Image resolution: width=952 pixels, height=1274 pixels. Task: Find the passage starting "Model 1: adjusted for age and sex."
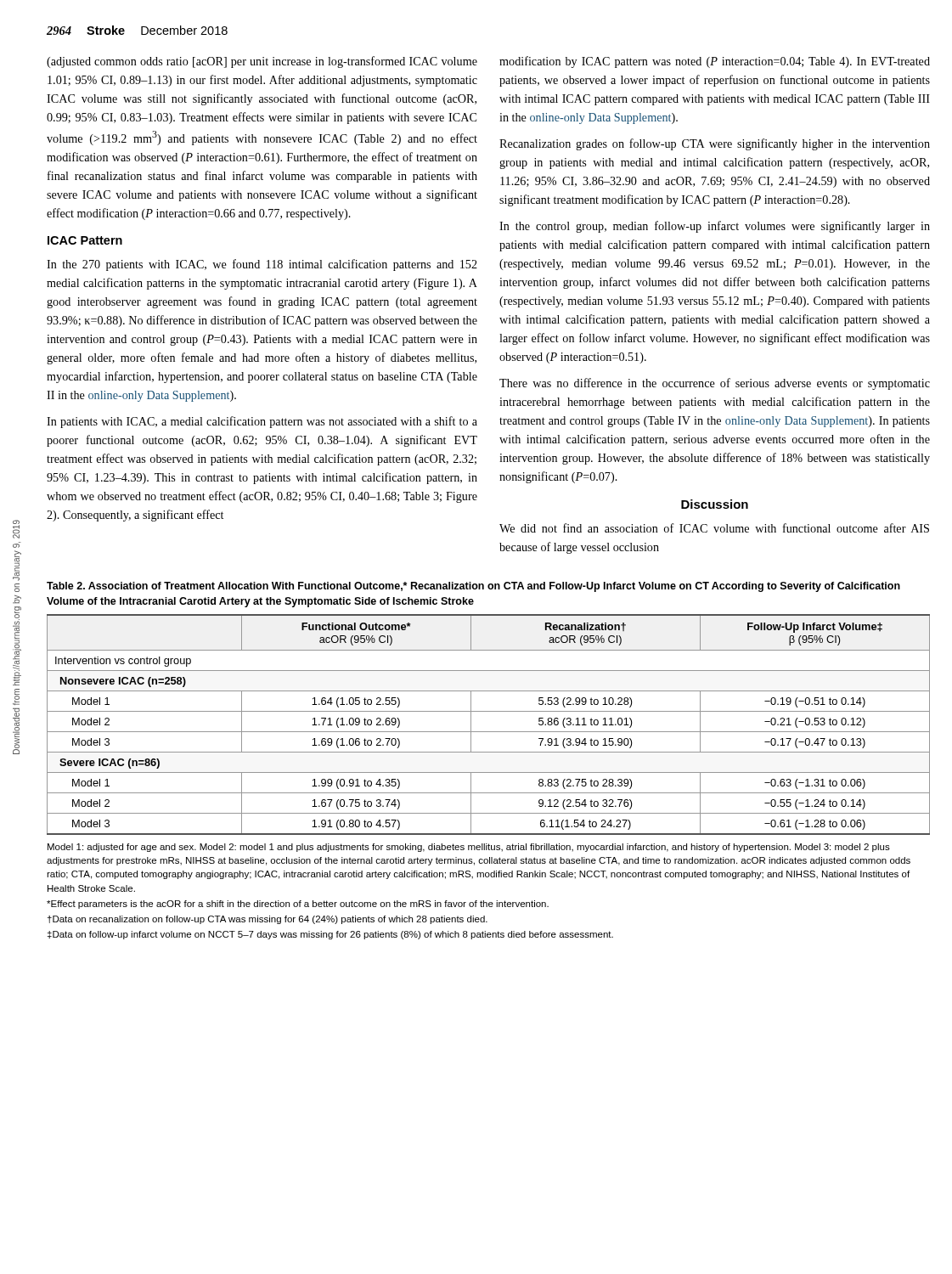(488, 891)
